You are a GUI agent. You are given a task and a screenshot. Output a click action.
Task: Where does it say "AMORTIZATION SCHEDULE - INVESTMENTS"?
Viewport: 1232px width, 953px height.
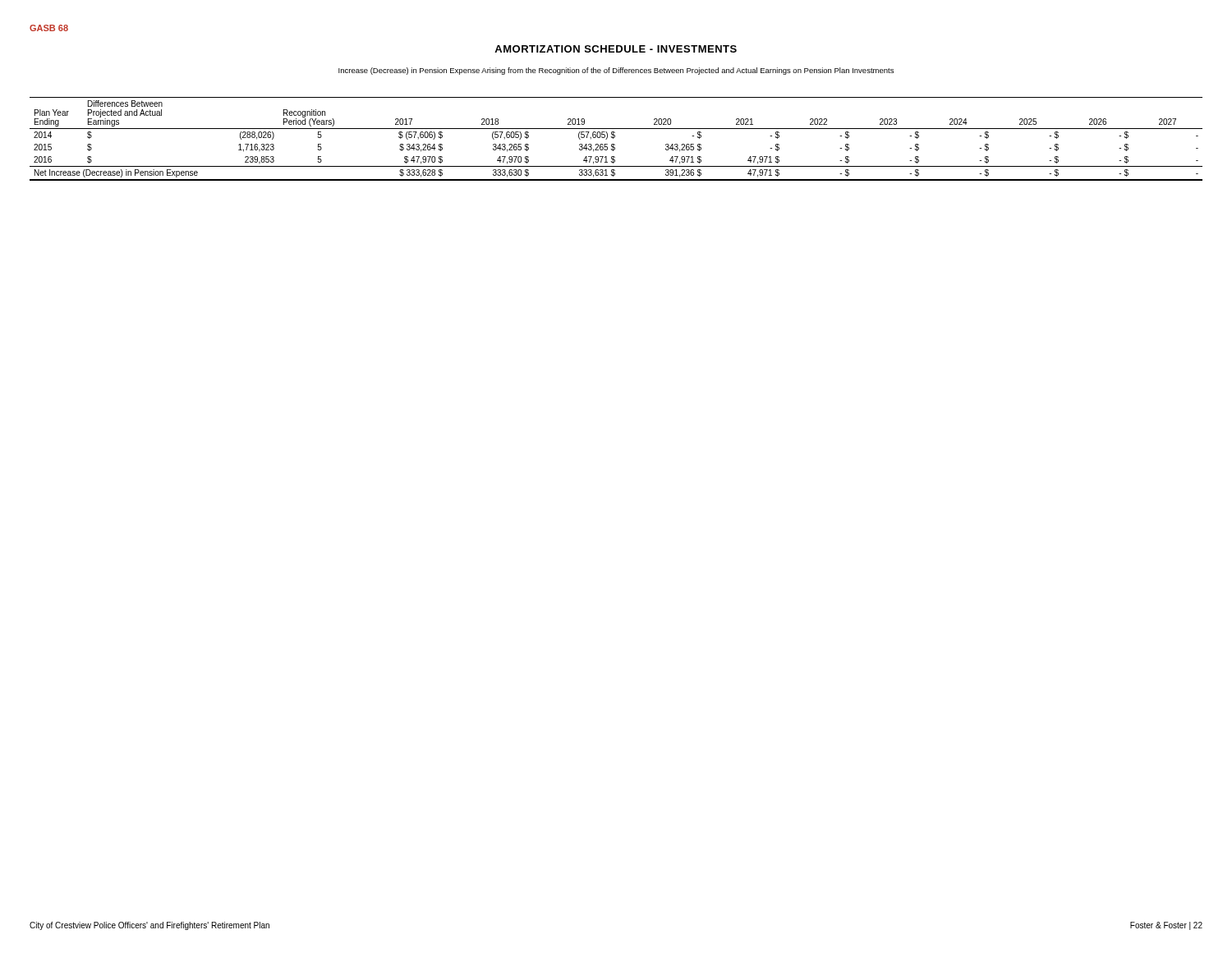[616, 49]
